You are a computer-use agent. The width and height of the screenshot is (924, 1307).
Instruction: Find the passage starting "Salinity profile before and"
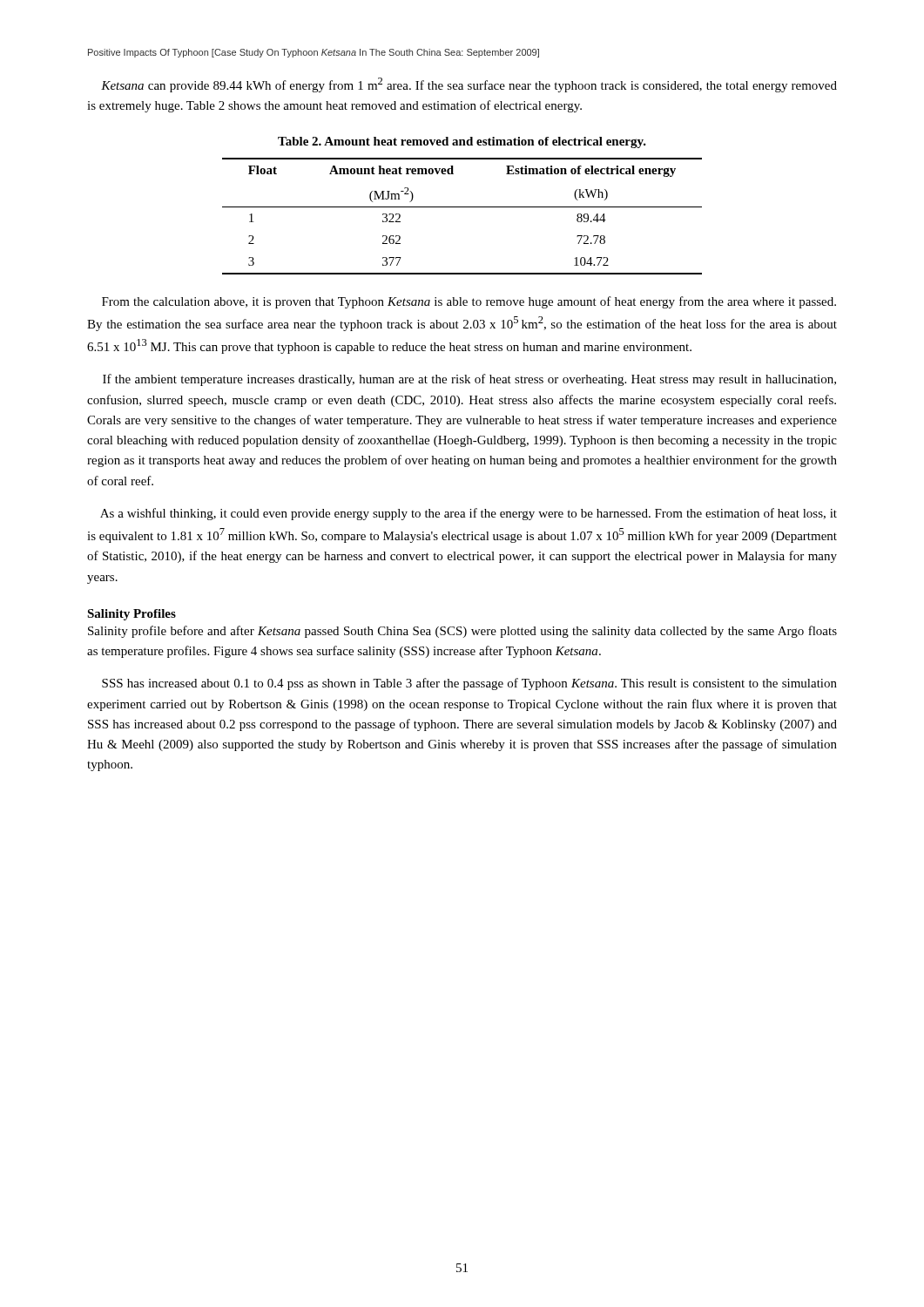pos(462,641)
